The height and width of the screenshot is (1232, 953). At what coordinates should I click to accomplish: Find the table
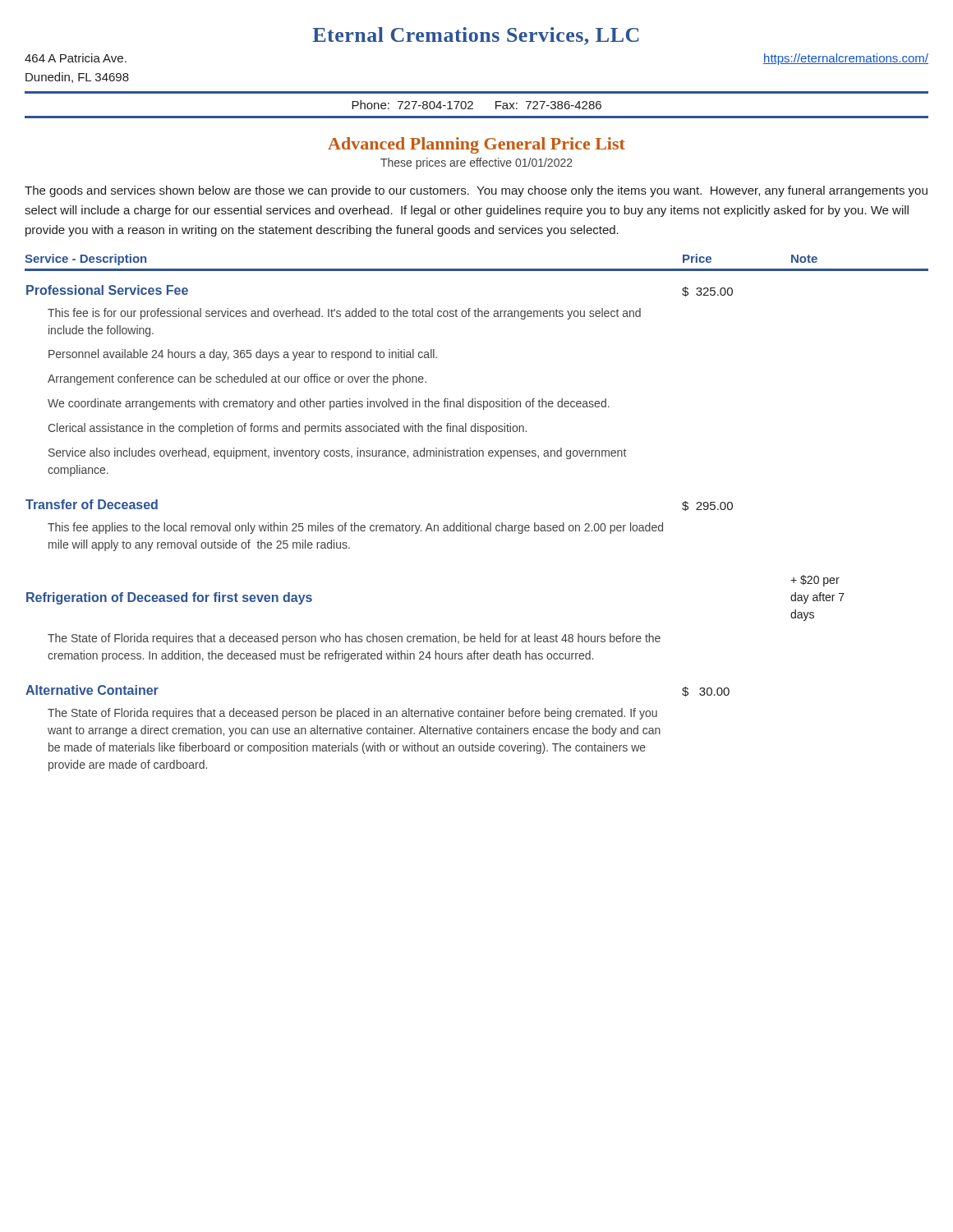click(x=476, y=514)
